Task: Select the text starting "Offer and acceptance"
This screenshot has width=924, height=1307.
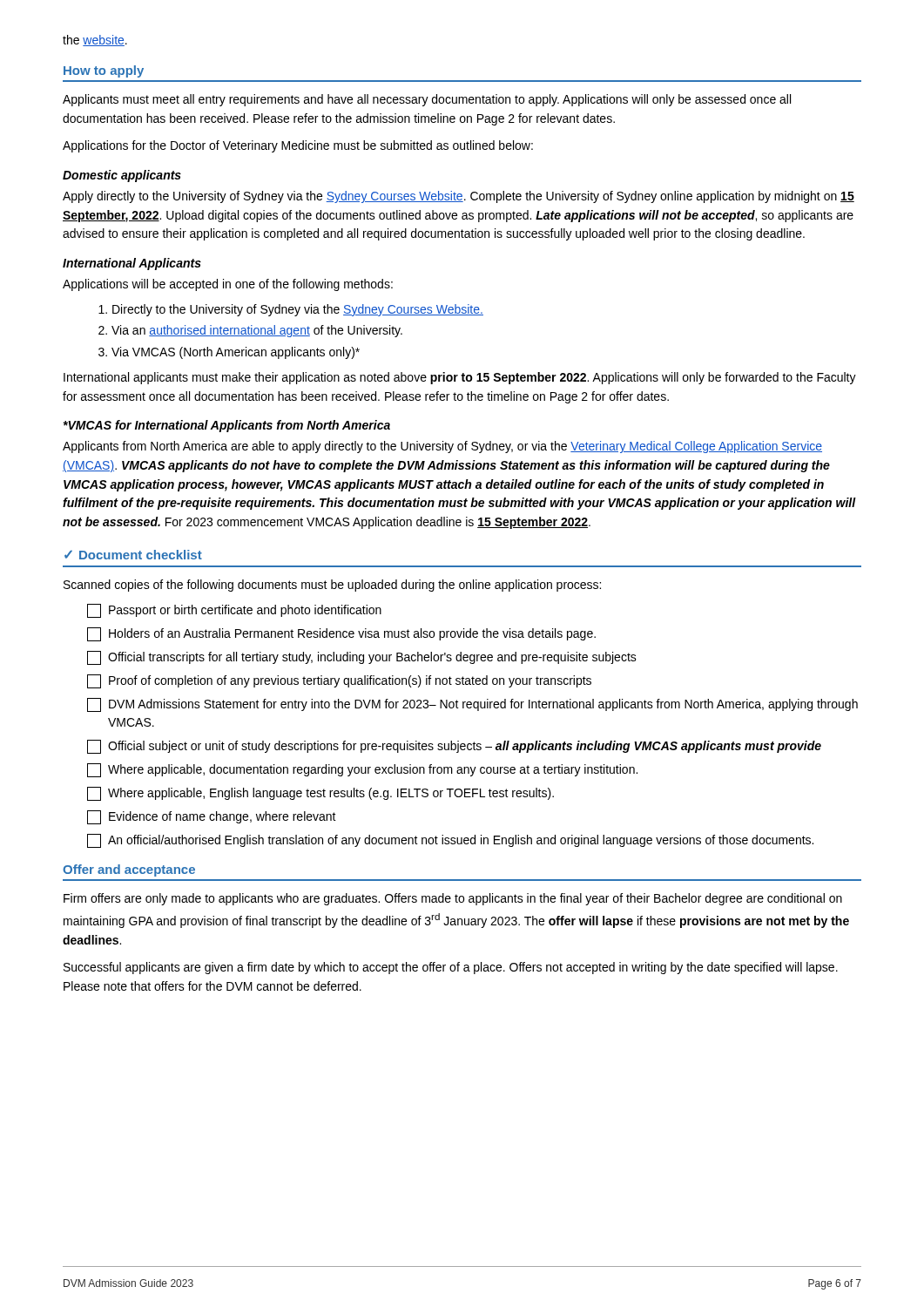Action: 129,870
